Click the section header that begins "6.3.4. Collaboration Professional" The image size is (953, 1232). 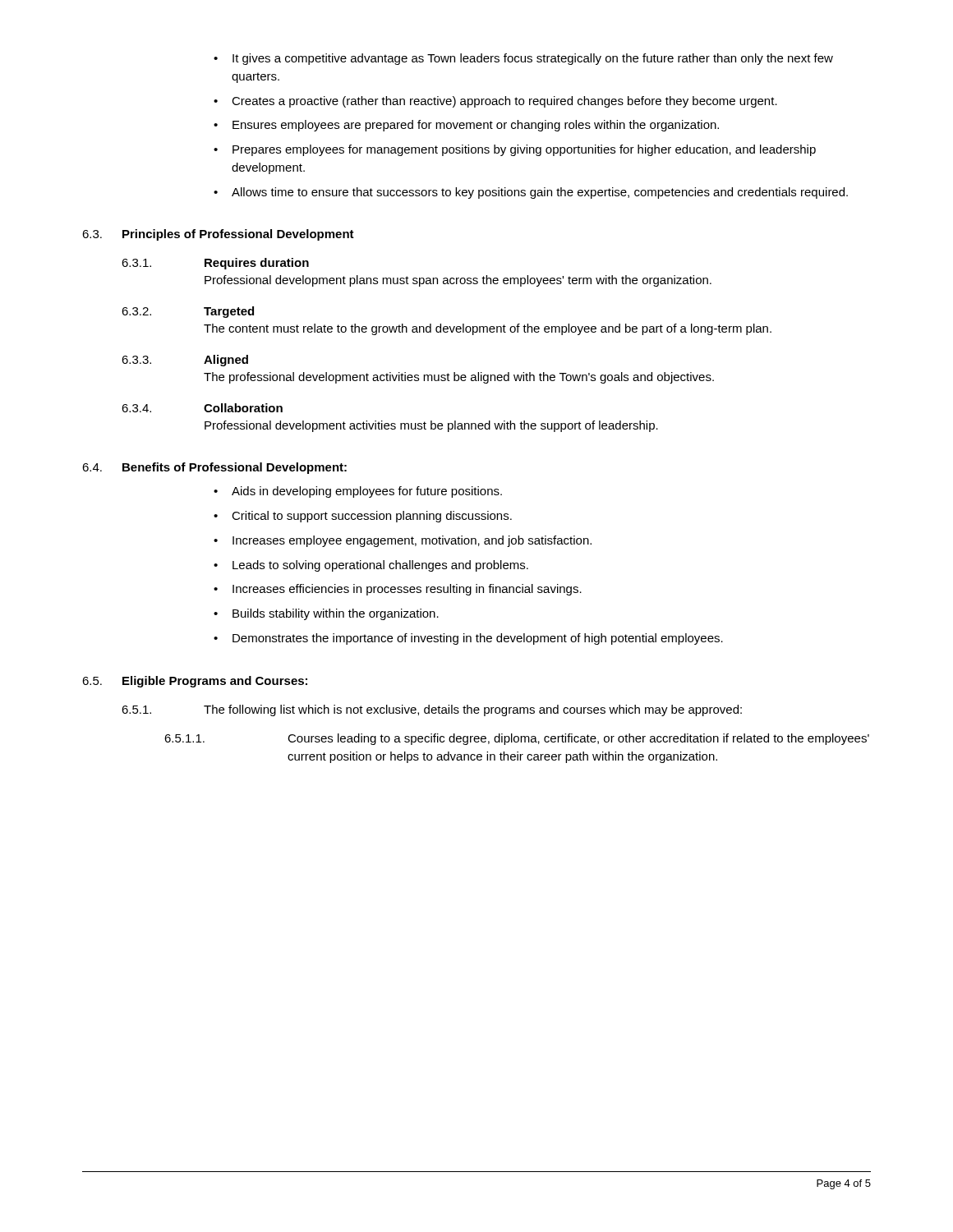point(476,417)
